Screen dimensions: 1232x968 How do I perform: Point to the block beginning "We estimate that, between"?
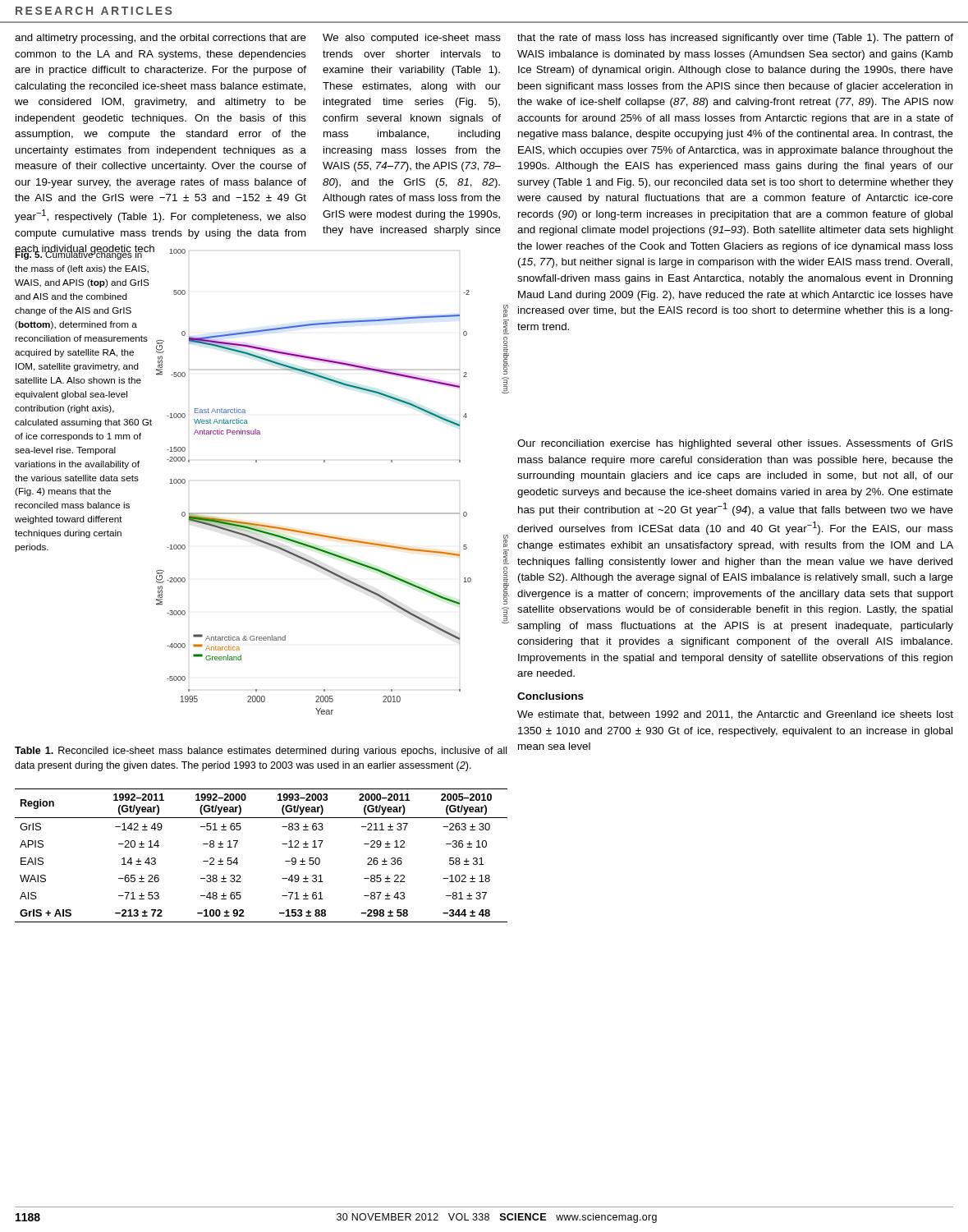point(735,730)
